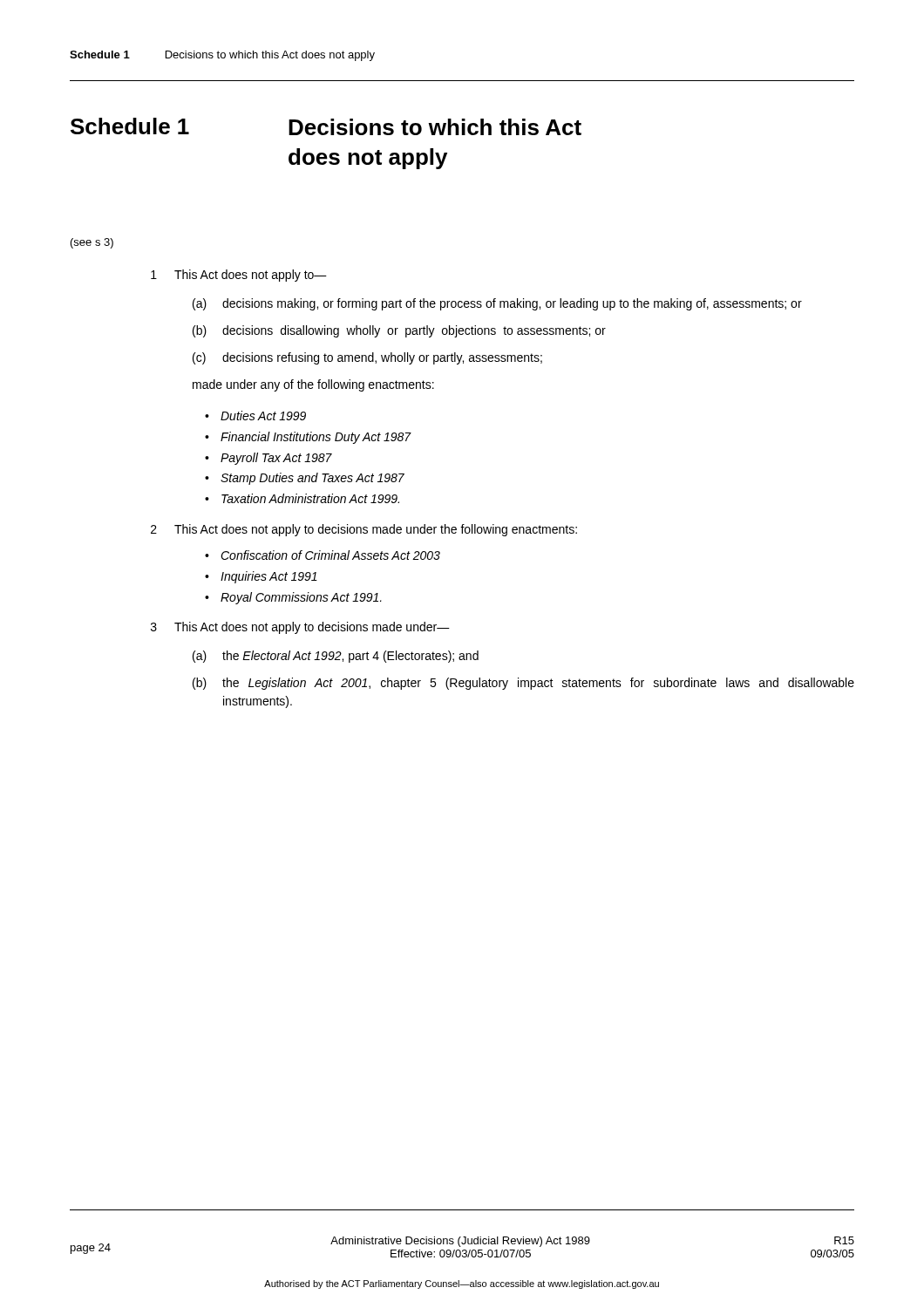Click on the text starting "Payroll Tax Act 1987"
This screenshot has width=924, height=1308.
point(276,457)
